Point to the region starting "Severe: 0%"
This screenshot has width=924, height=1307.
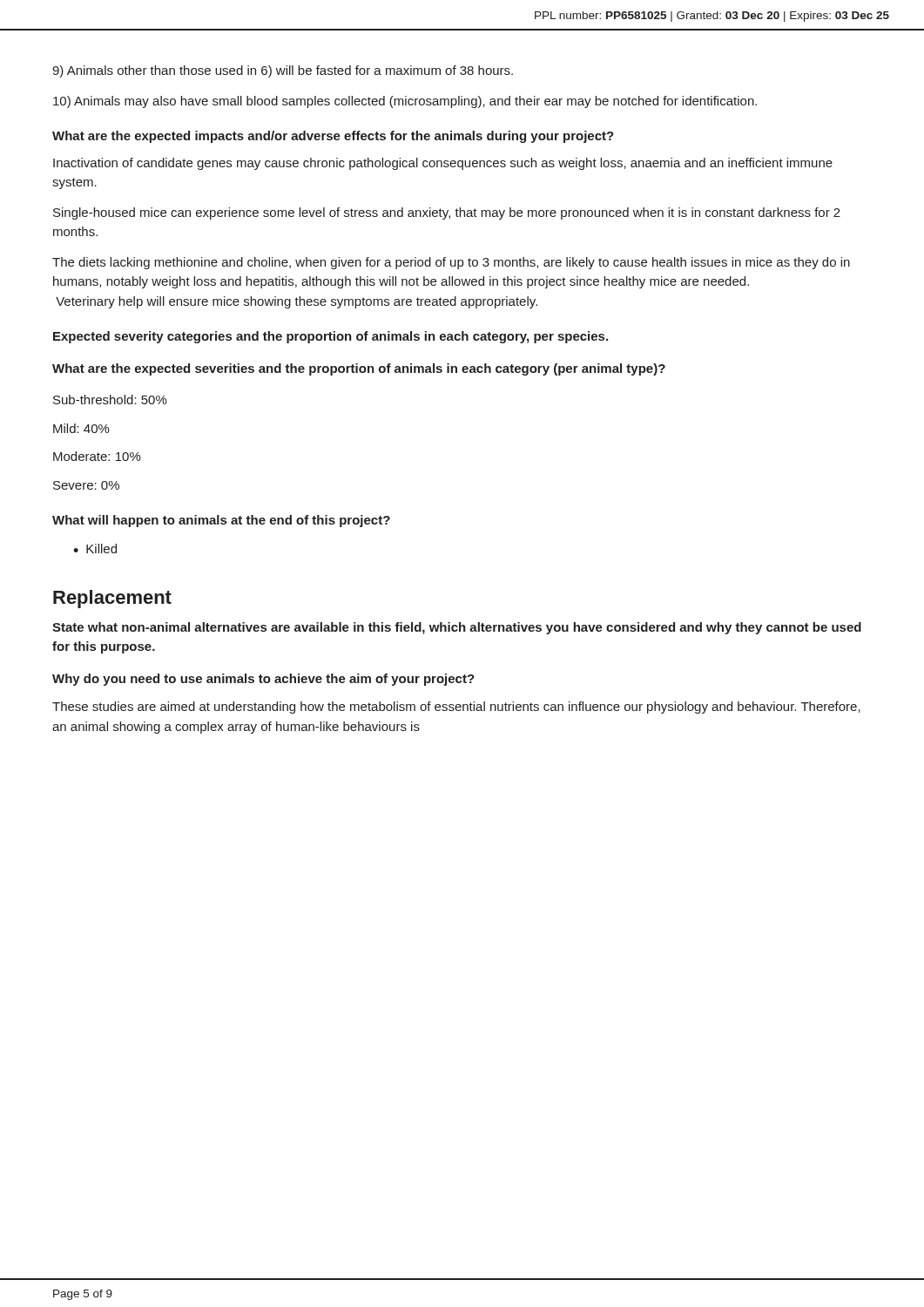tap(86, 484)
